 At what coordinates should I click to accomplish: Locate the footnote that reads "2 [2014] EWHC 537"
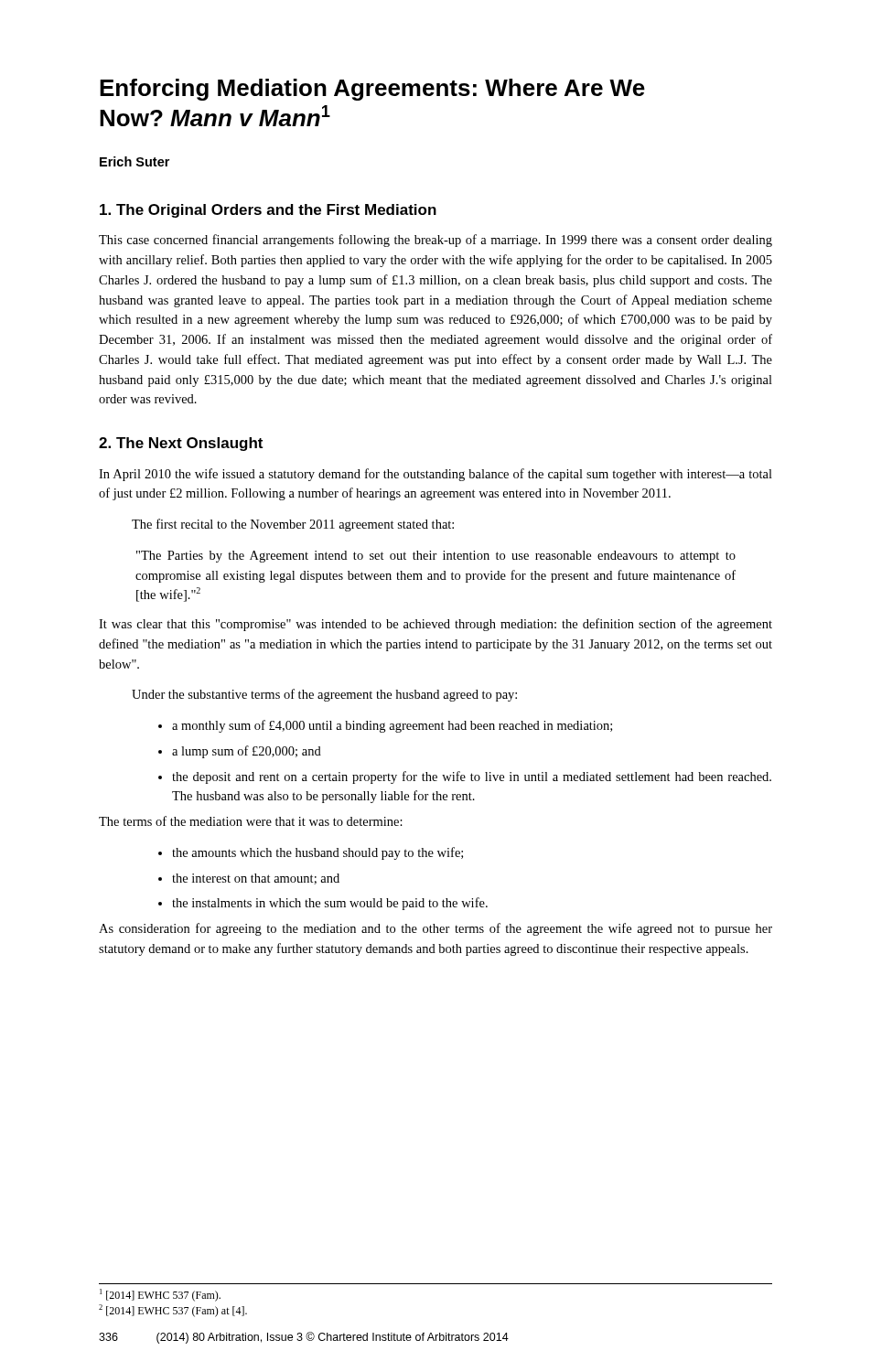coord(173,1310)
